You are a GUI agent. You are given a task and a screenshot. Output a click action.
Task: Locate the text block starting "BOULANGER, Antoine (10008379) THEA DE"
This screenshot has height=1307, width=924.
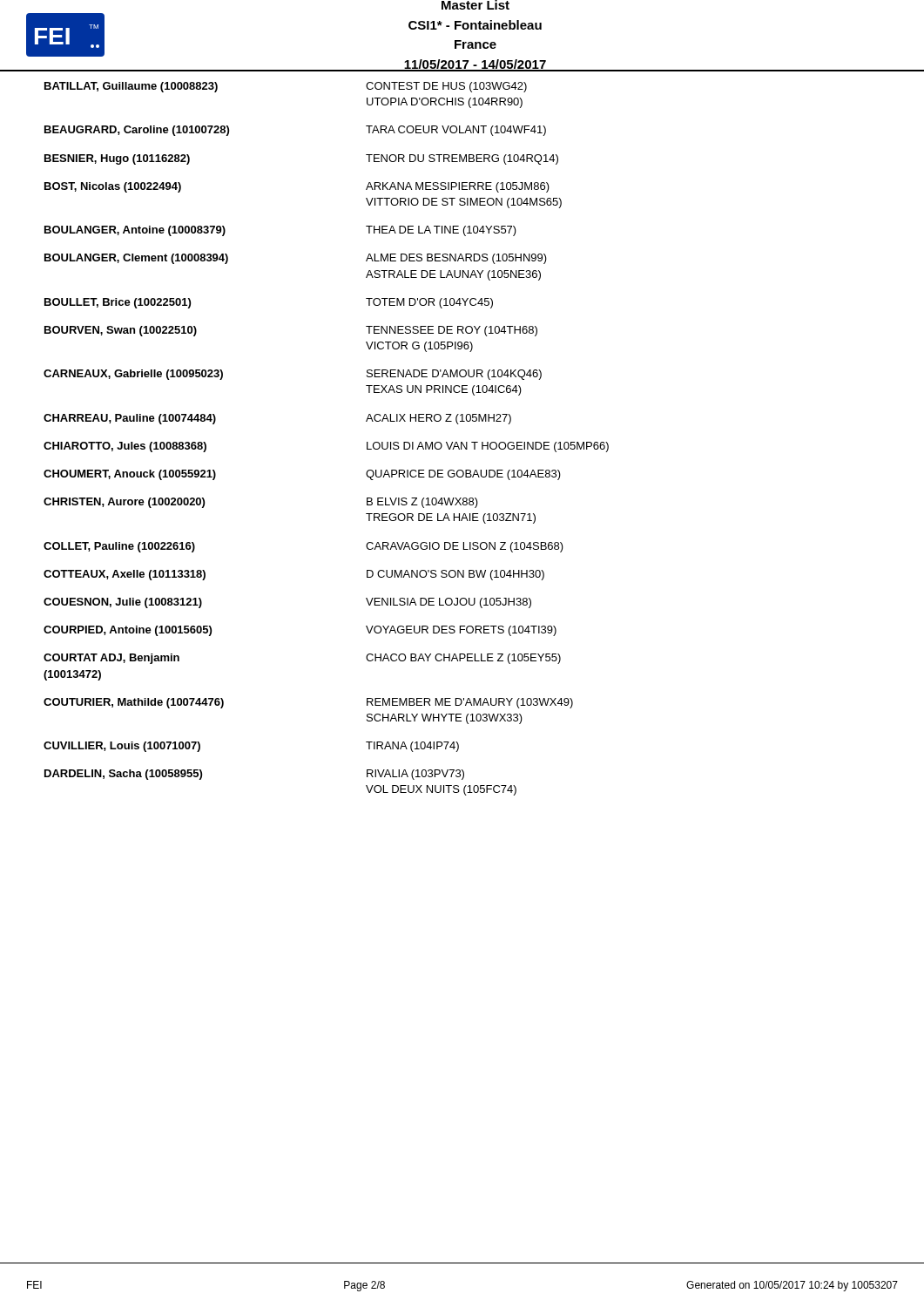point(462,230)
